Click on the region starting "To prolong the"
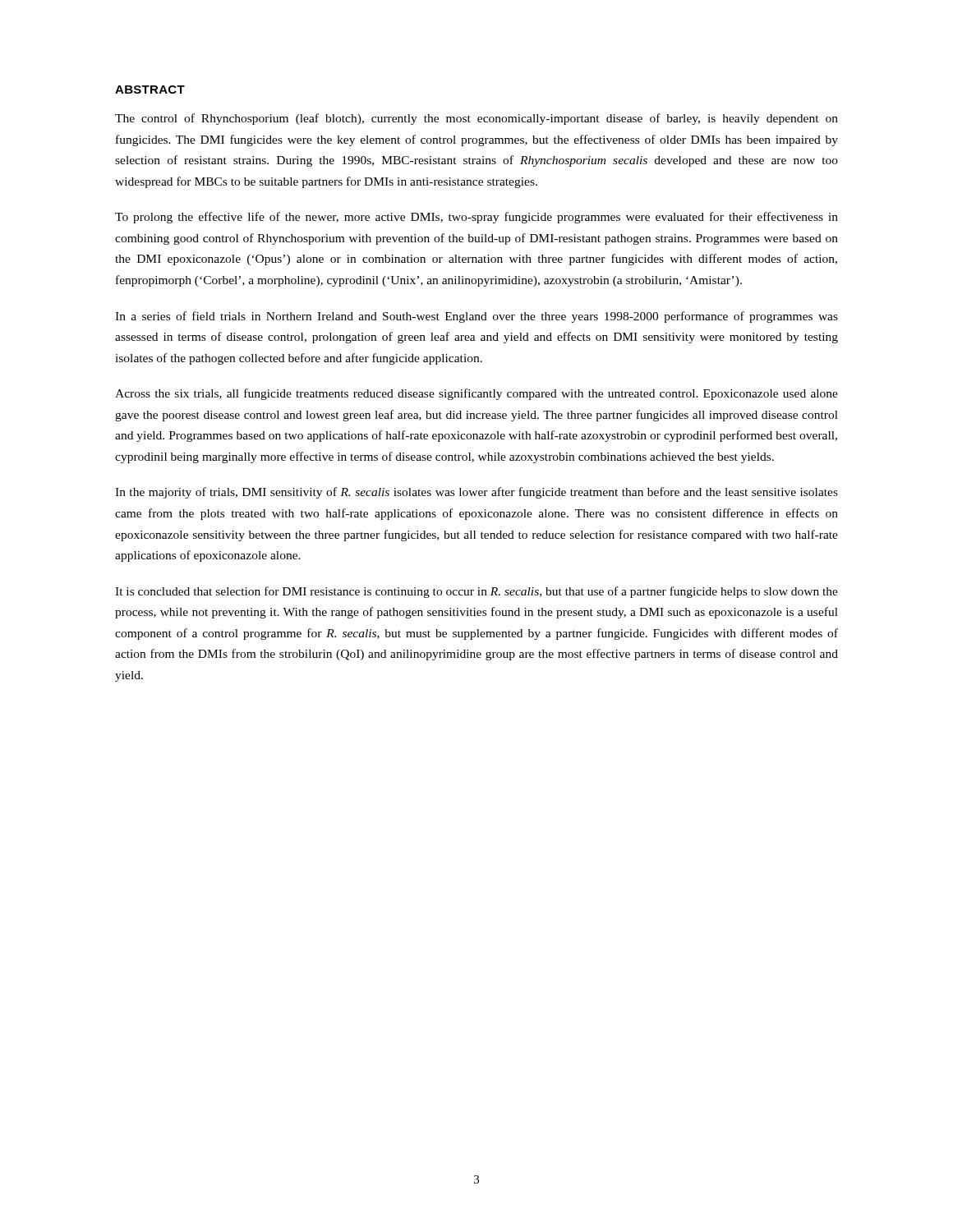The image size is (953, 1232). (476, 248)
